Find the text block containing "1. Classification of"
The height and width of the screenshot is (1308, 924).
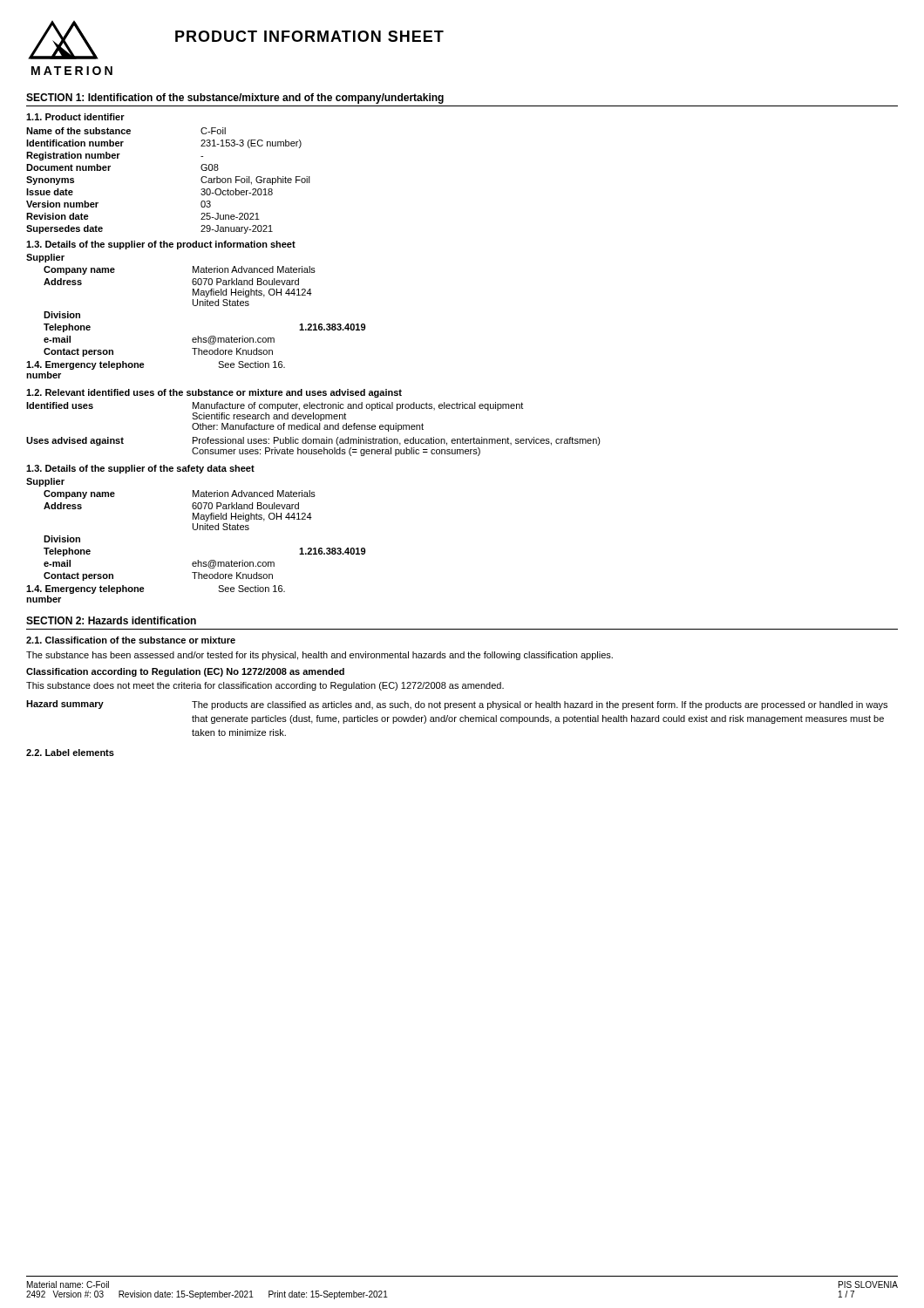coord(131,640)
